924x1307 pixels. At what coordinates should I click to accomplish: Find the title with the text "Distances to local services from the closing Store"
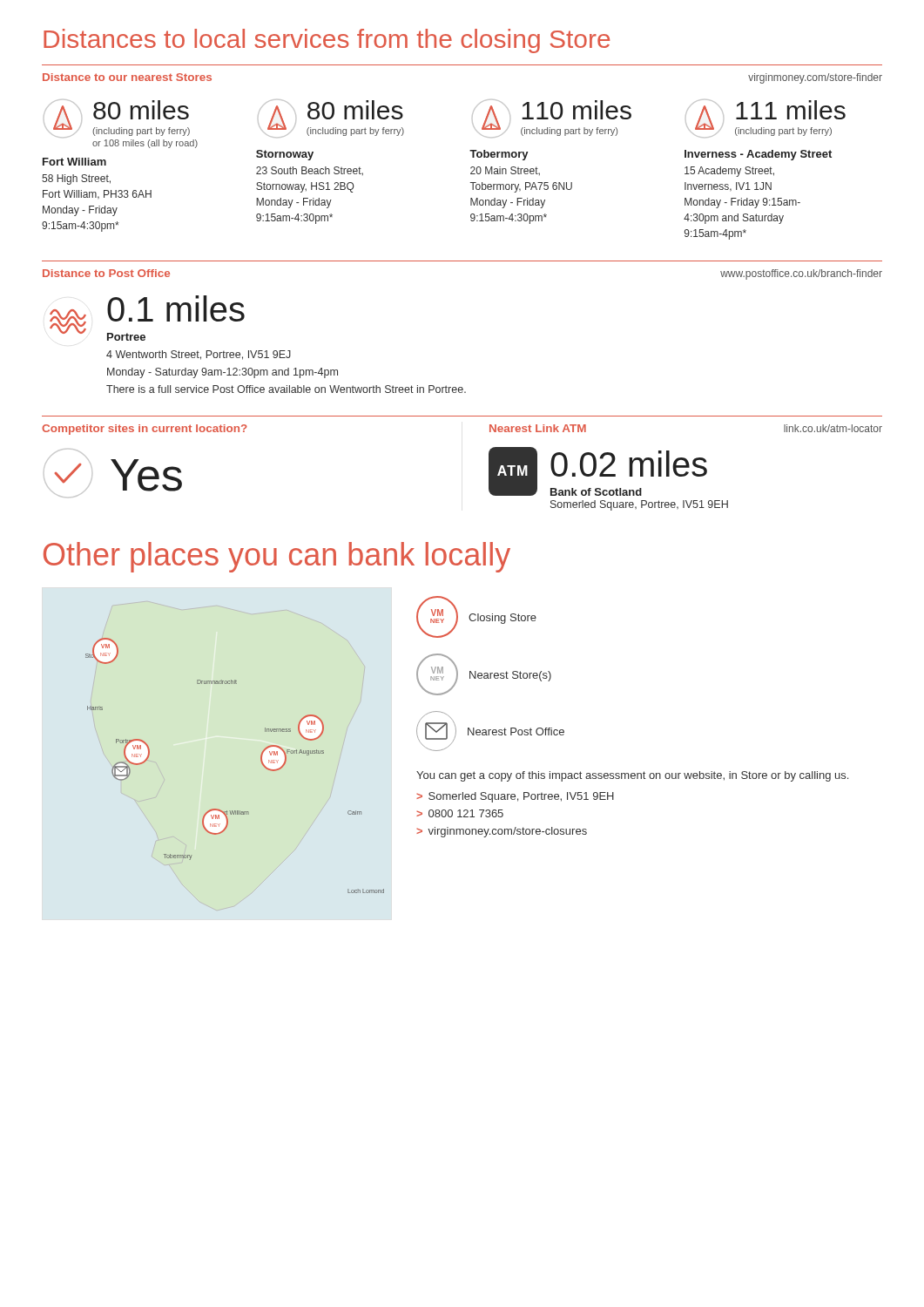point(326,39)
